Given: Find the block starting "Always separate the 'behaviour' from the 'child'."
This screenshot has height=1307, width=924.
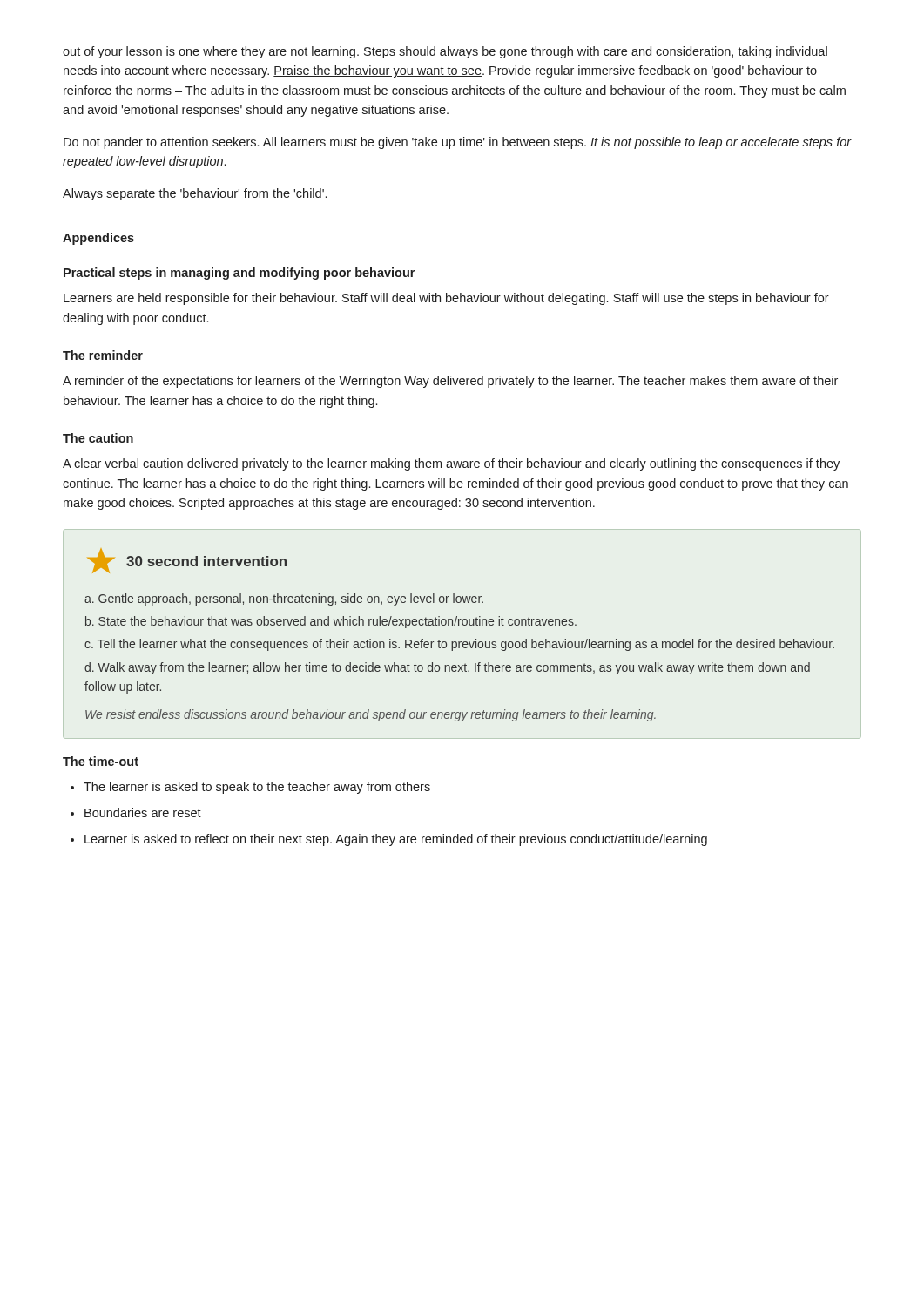Looking at the screenshot, I should click(195, 193).
